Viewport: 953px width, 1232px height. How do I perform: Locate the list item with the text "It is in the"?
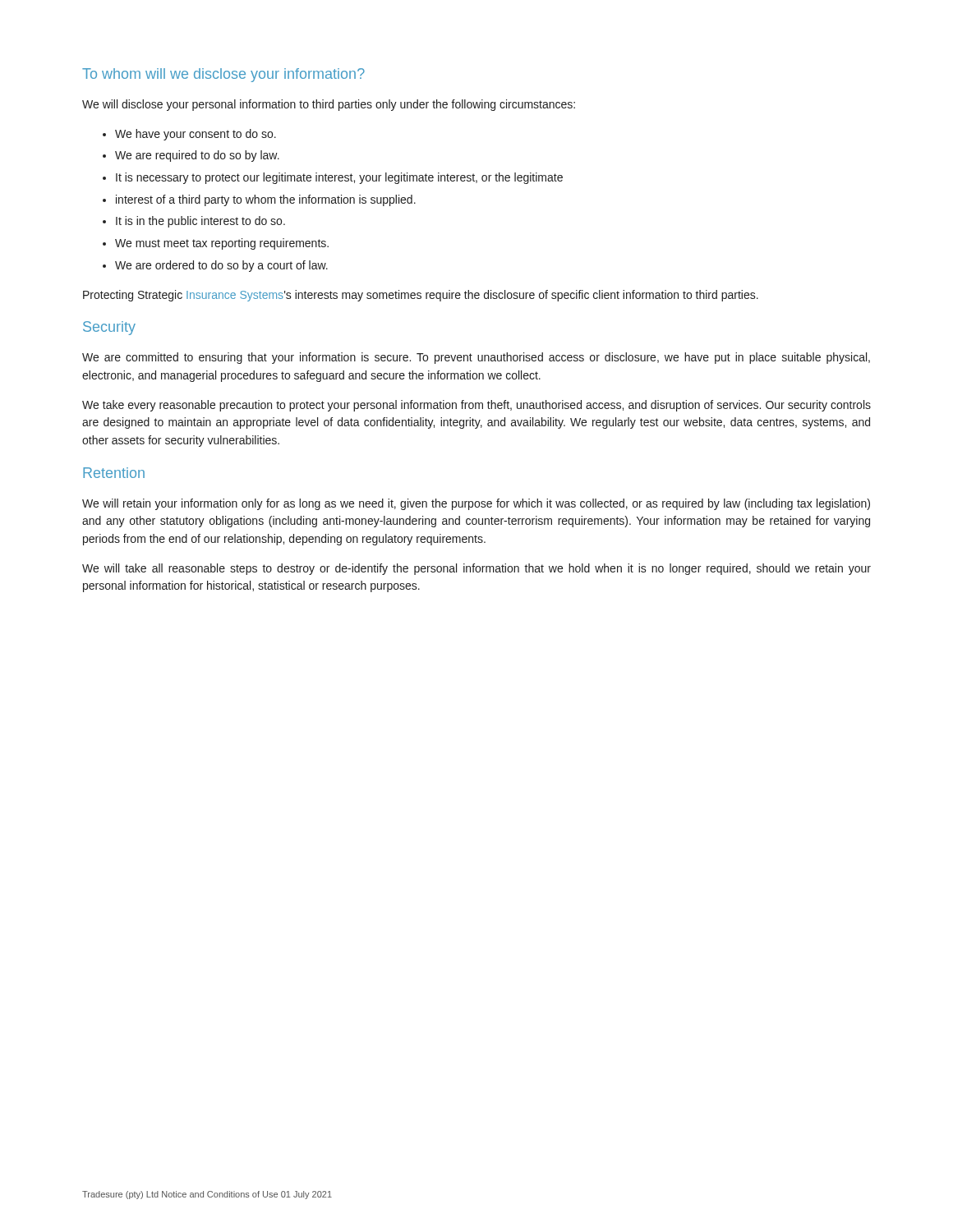(x=200, y=222)
